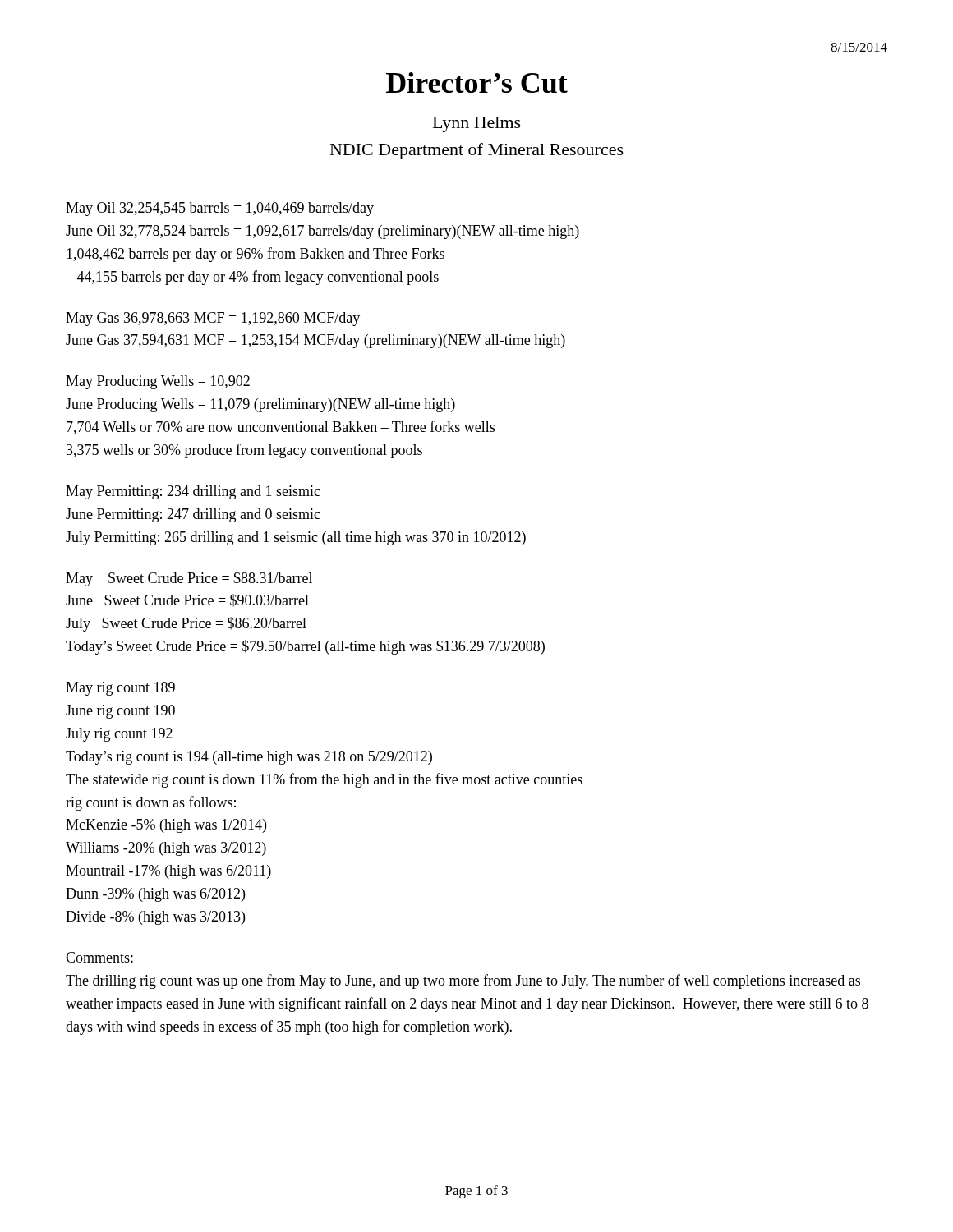Navigate to the text block starting "May Sweet Crude Price ="
This screenshot has width=953, height=1232.
pos(189,579)
